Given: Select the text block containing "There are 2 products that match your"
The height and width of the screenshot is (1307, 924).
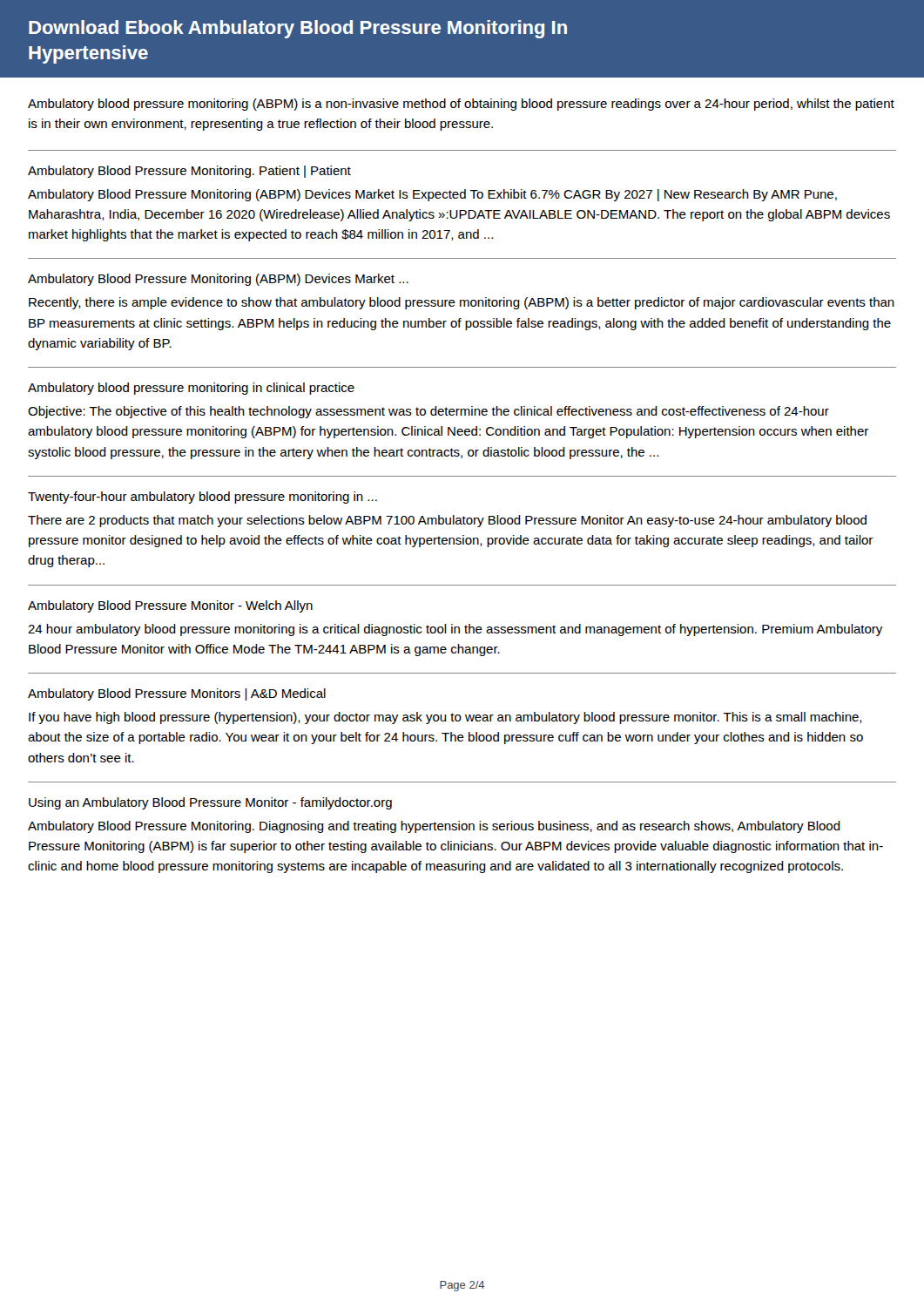Looking at the screenshot, I should pyautogui.click(x=450, y=540).
